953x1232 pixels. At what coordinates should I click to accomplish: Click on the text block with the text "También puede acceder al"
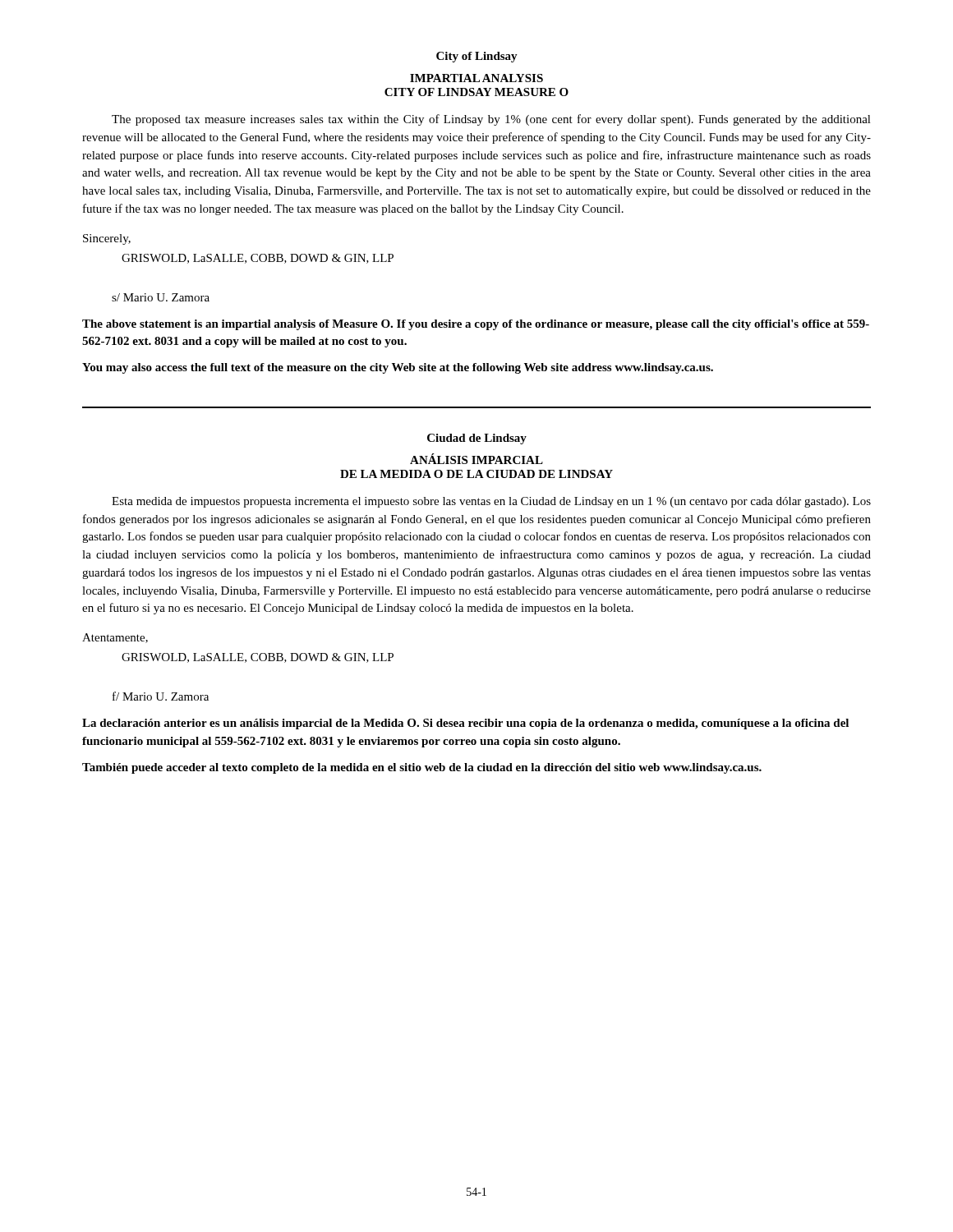pyautogui.click(x=422, y=767)
